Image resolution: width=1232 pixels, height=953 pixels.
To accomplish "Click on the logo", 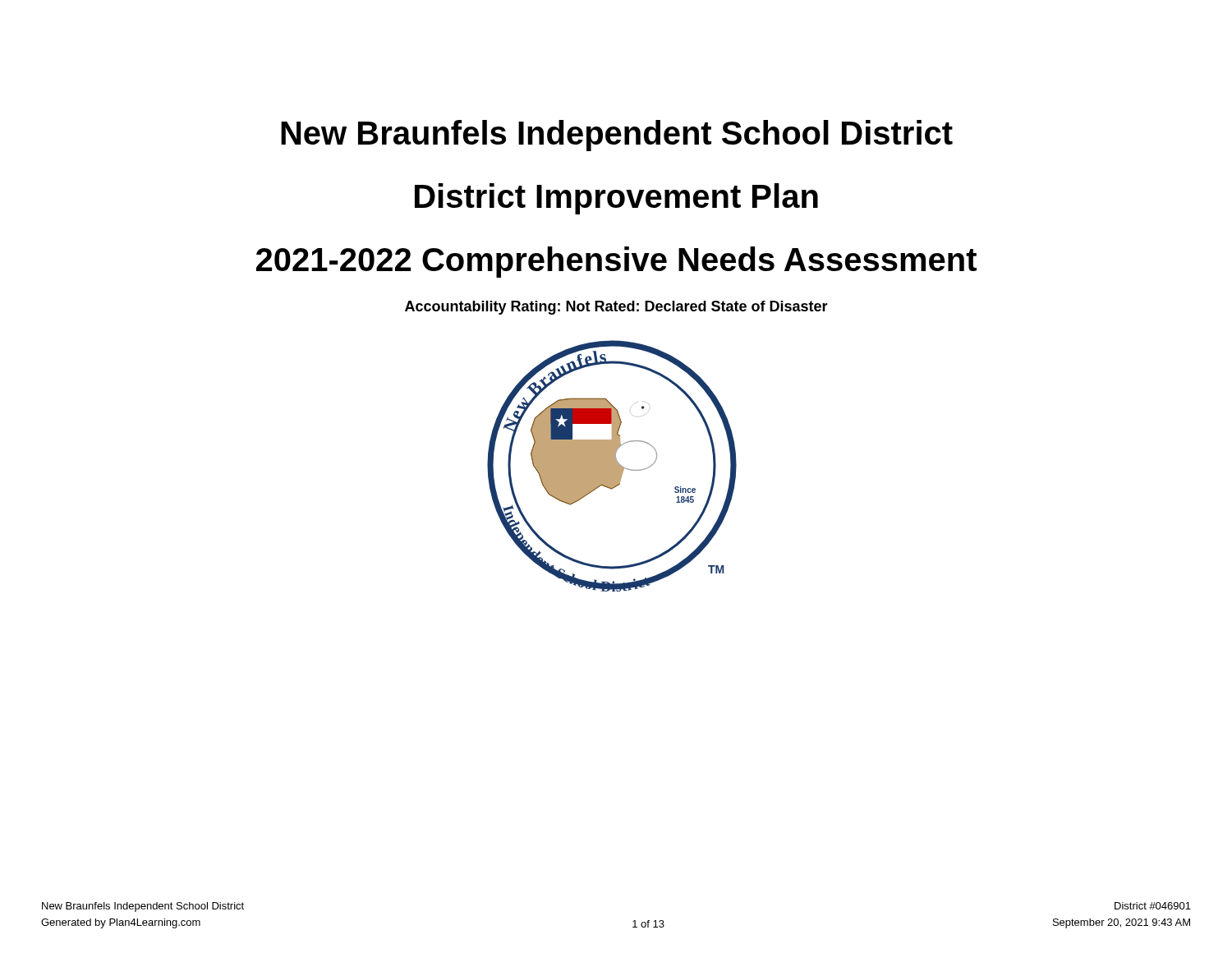I will tap(616, 471).
